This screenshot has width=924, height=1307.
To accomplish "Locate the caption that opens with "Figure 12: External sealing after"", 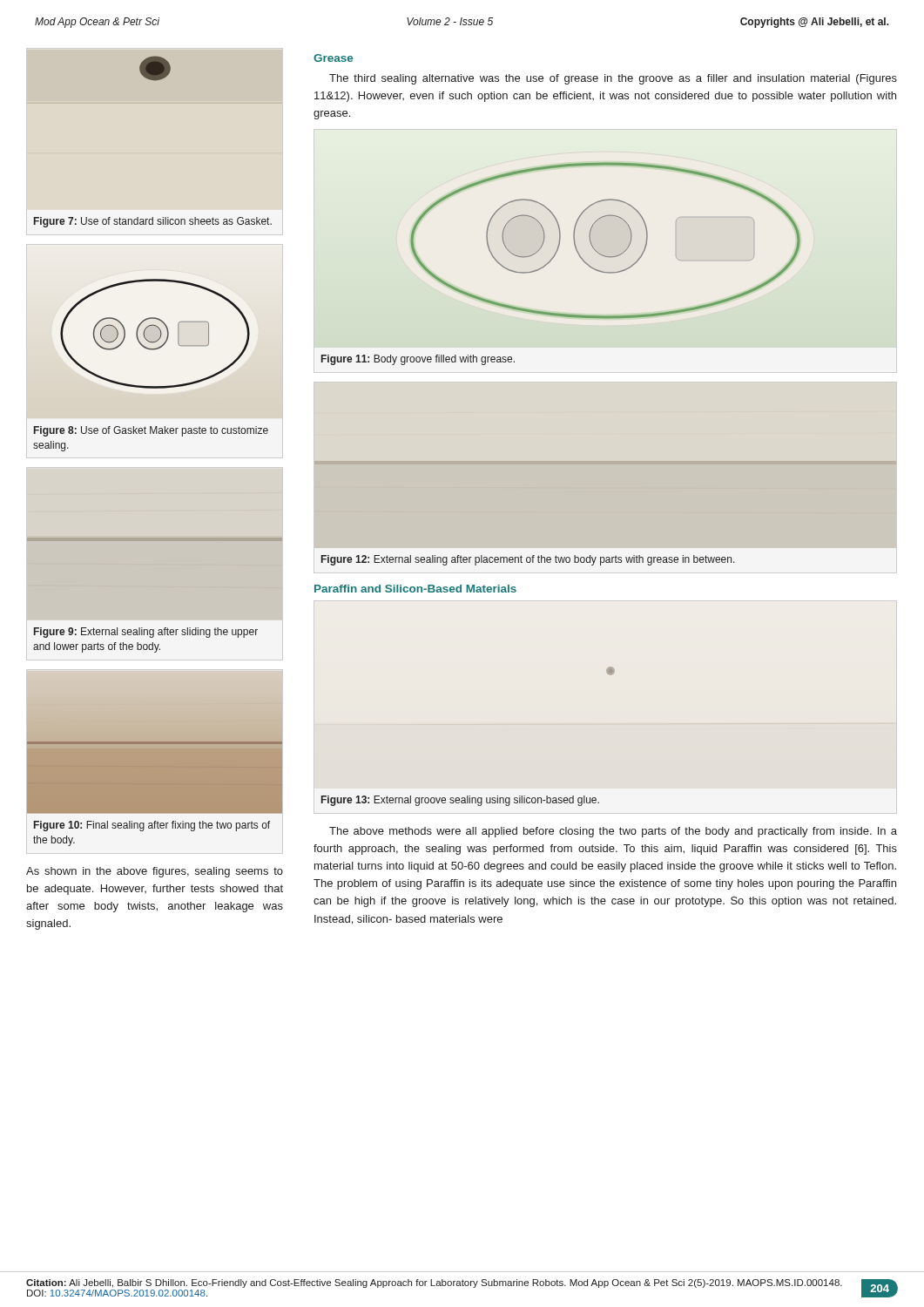I will tap(528, 560).
